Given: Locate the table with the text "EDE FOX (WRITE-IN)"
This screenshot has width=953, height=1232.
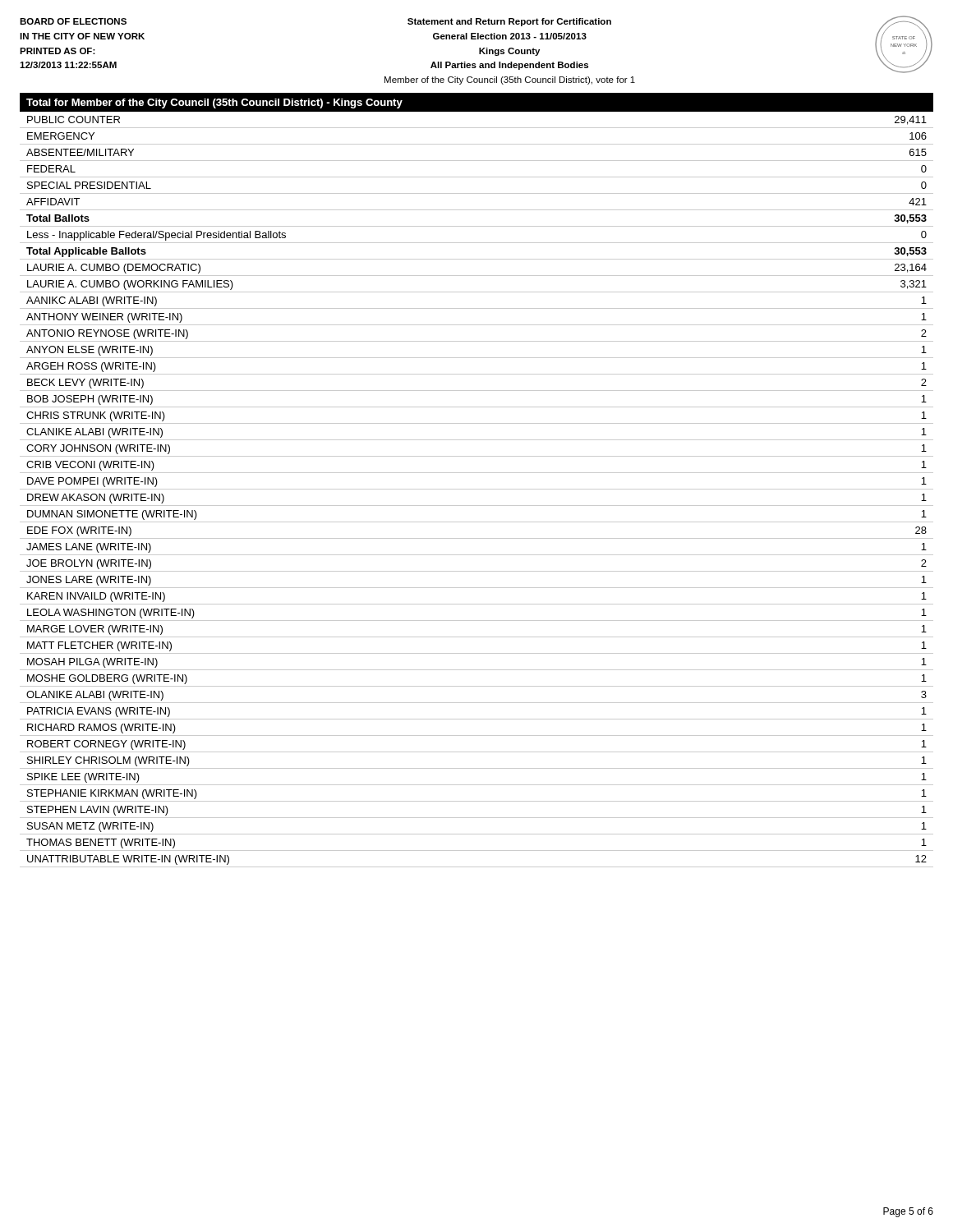Looking at the screenshot, I should point(476,490).
